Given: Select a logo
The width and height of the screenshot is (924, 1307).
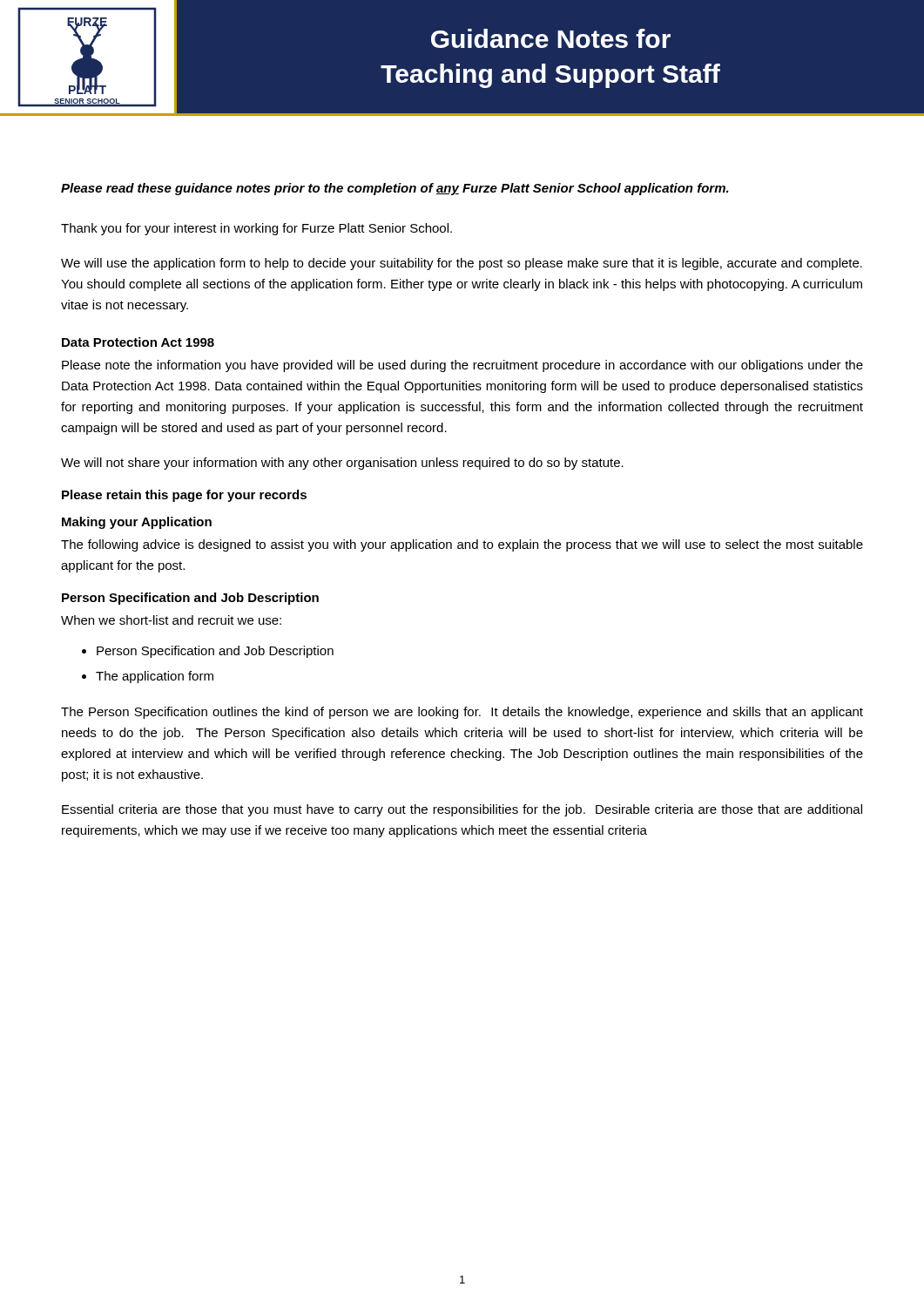Looking at the screenshot, I should click(462, 58).
